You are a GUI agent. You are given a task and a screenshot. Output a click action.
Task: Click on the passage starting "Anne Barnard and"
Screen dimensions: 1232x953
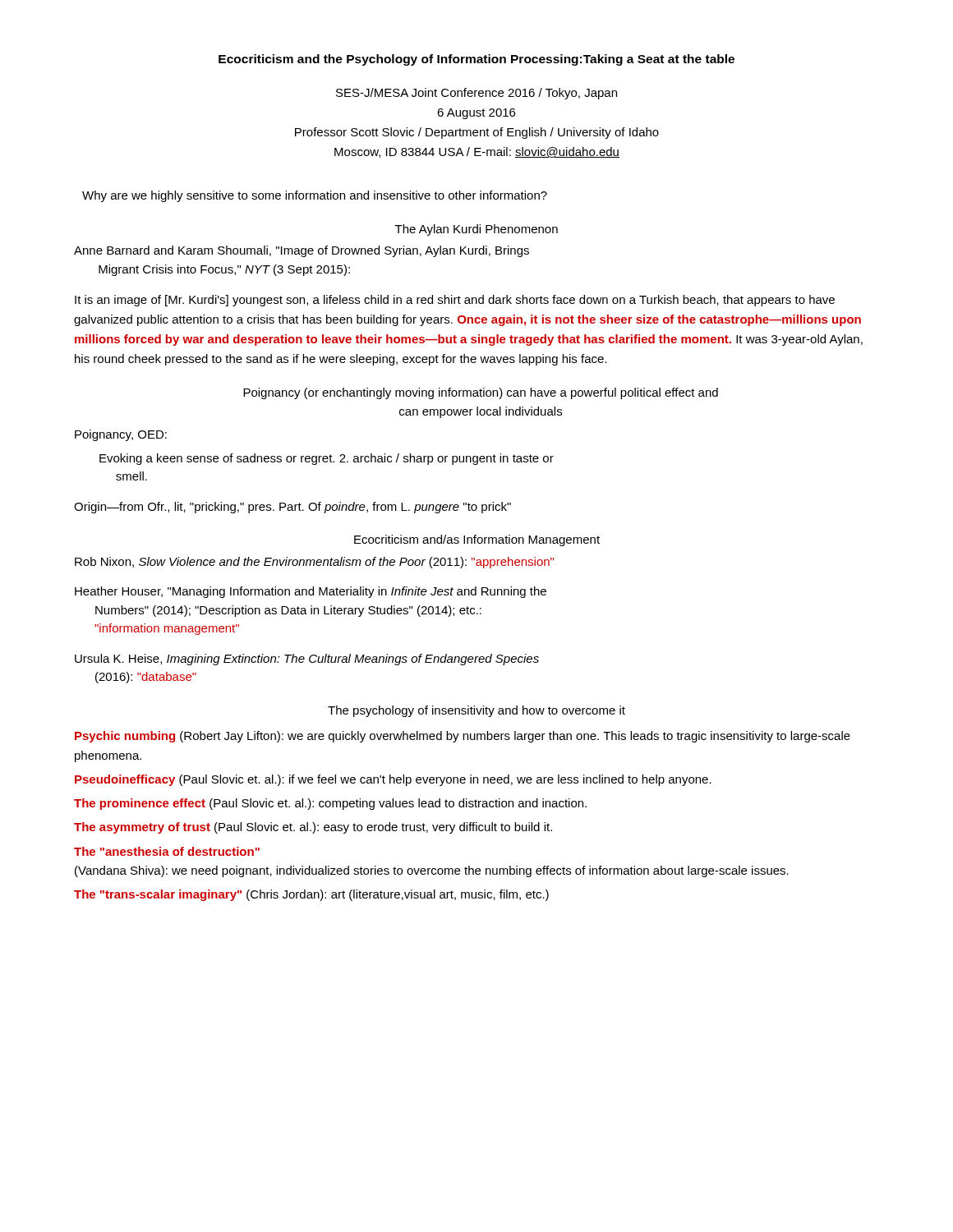302,260
